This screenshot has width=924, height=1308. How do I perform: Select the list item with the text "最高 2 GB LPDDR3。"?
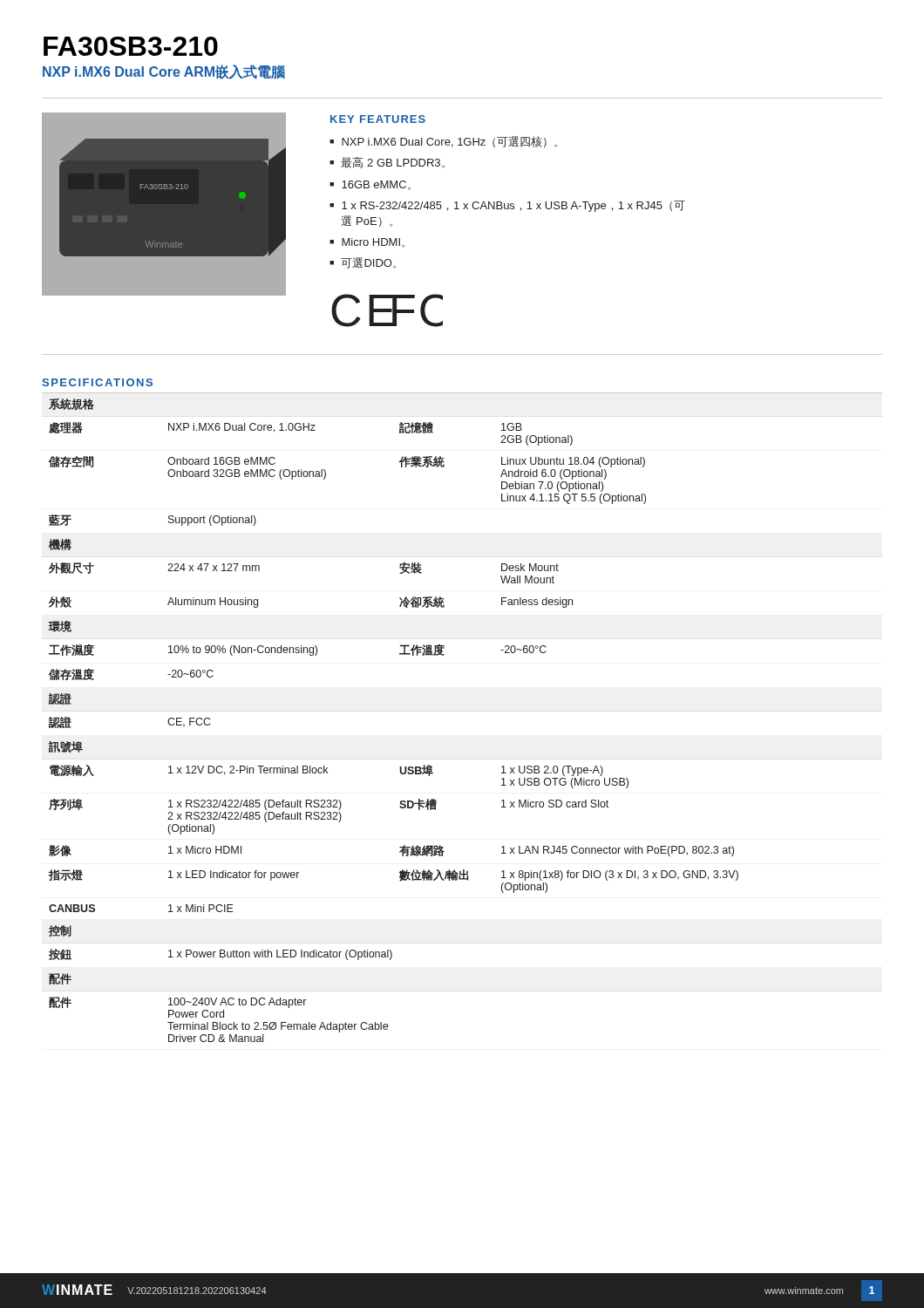397,163
